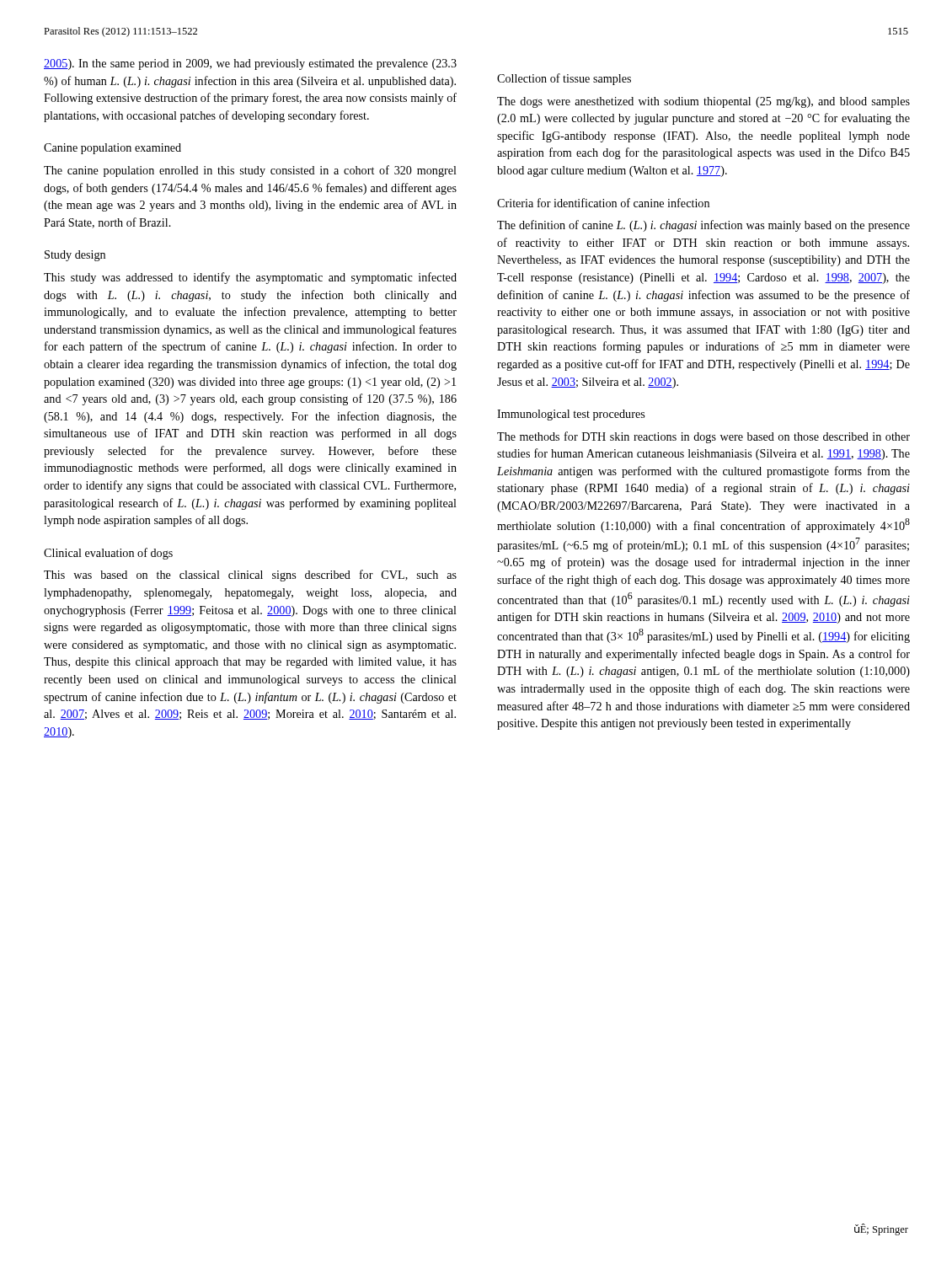Locate the text block with the text "This was based on the classical clinical signs"
Screen dimensions: 1264x952
click(x=250, y=653)
